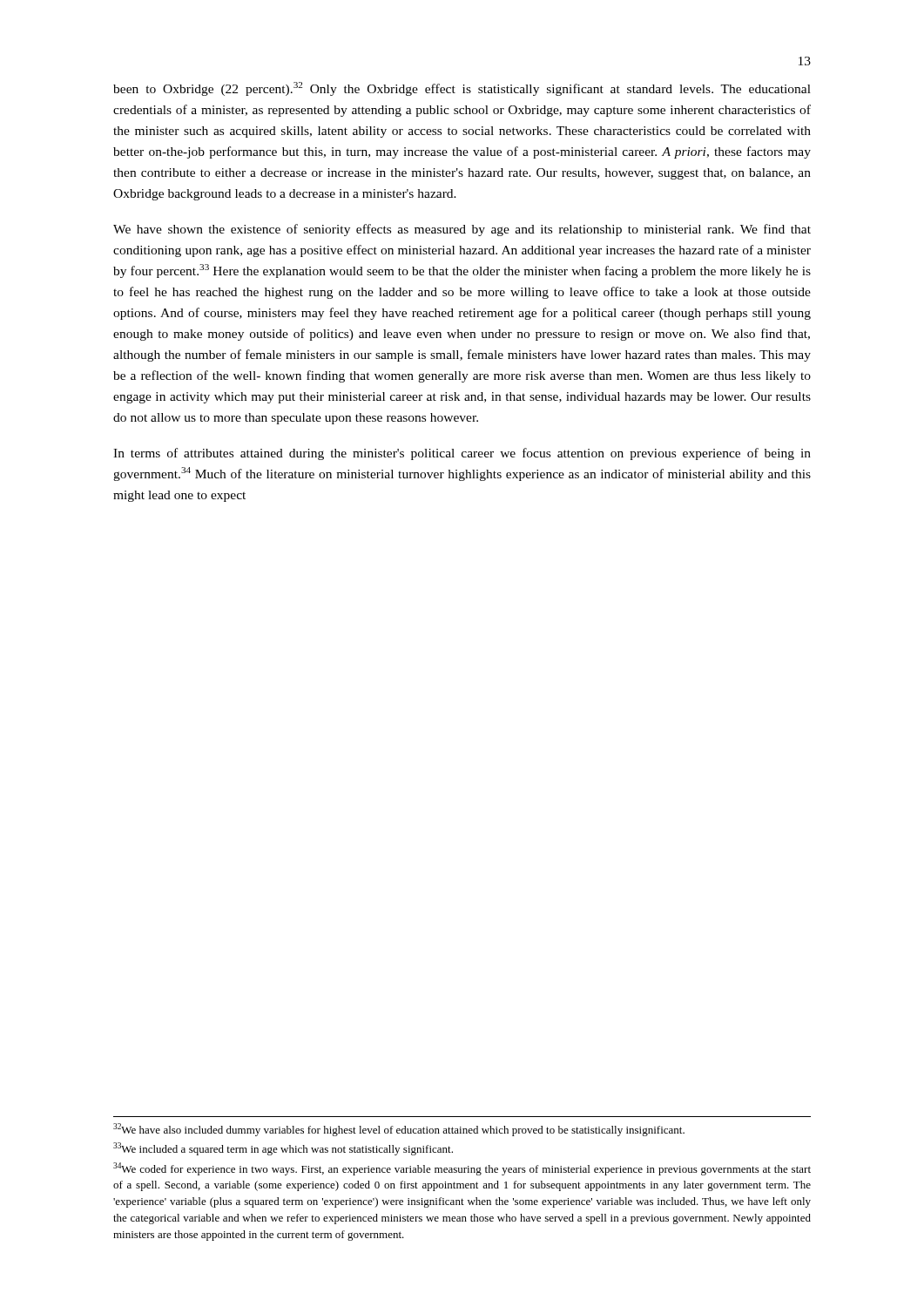This screenshot has height=1307, width=924.
Task: Locate the text starting "In terms of attributes"
Action: [x=462, y=474]
